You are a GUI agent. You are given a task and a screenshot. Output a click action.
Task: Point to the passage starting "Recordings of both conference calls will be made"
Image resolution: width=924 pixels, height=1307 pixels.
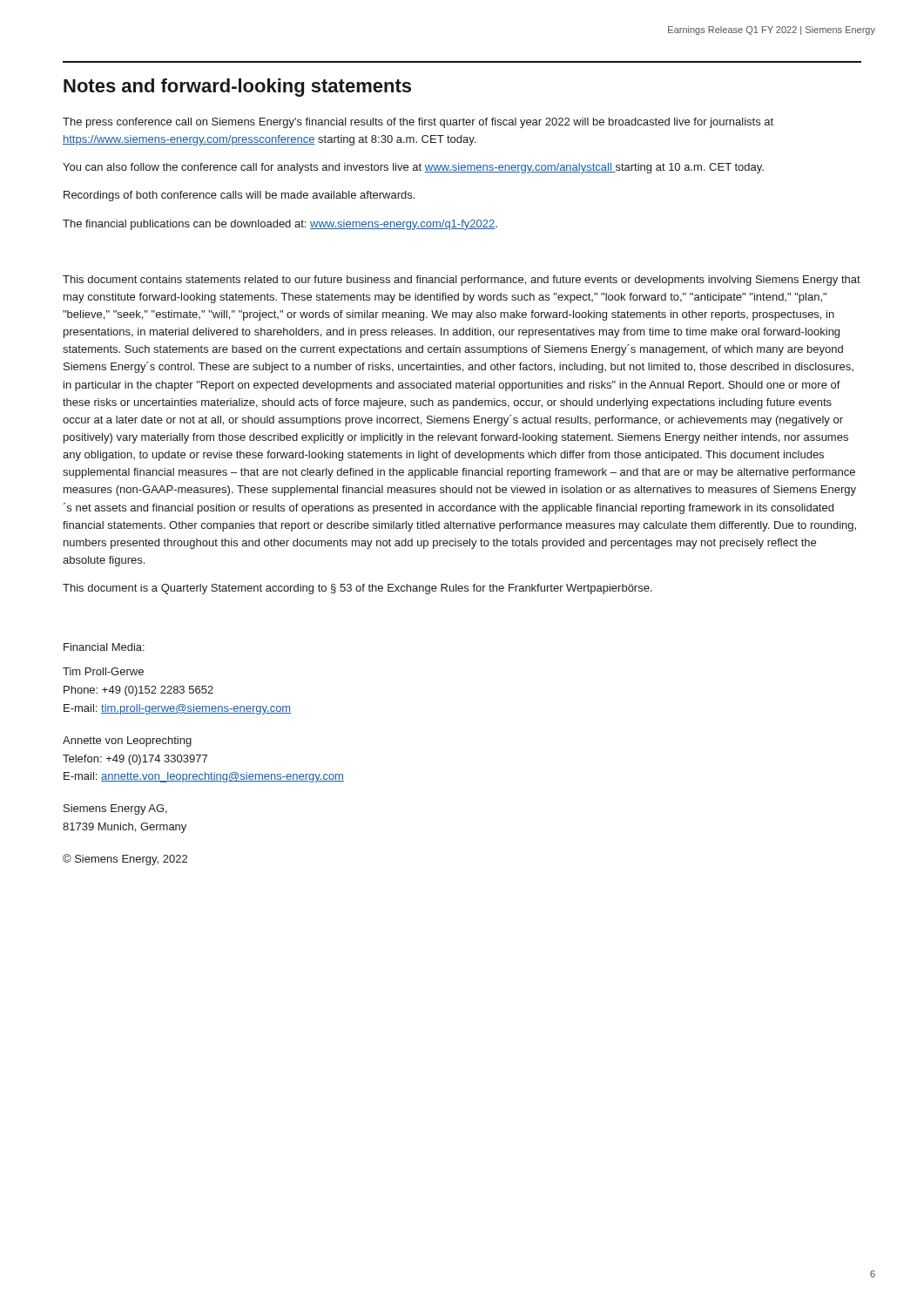point(239,195)
